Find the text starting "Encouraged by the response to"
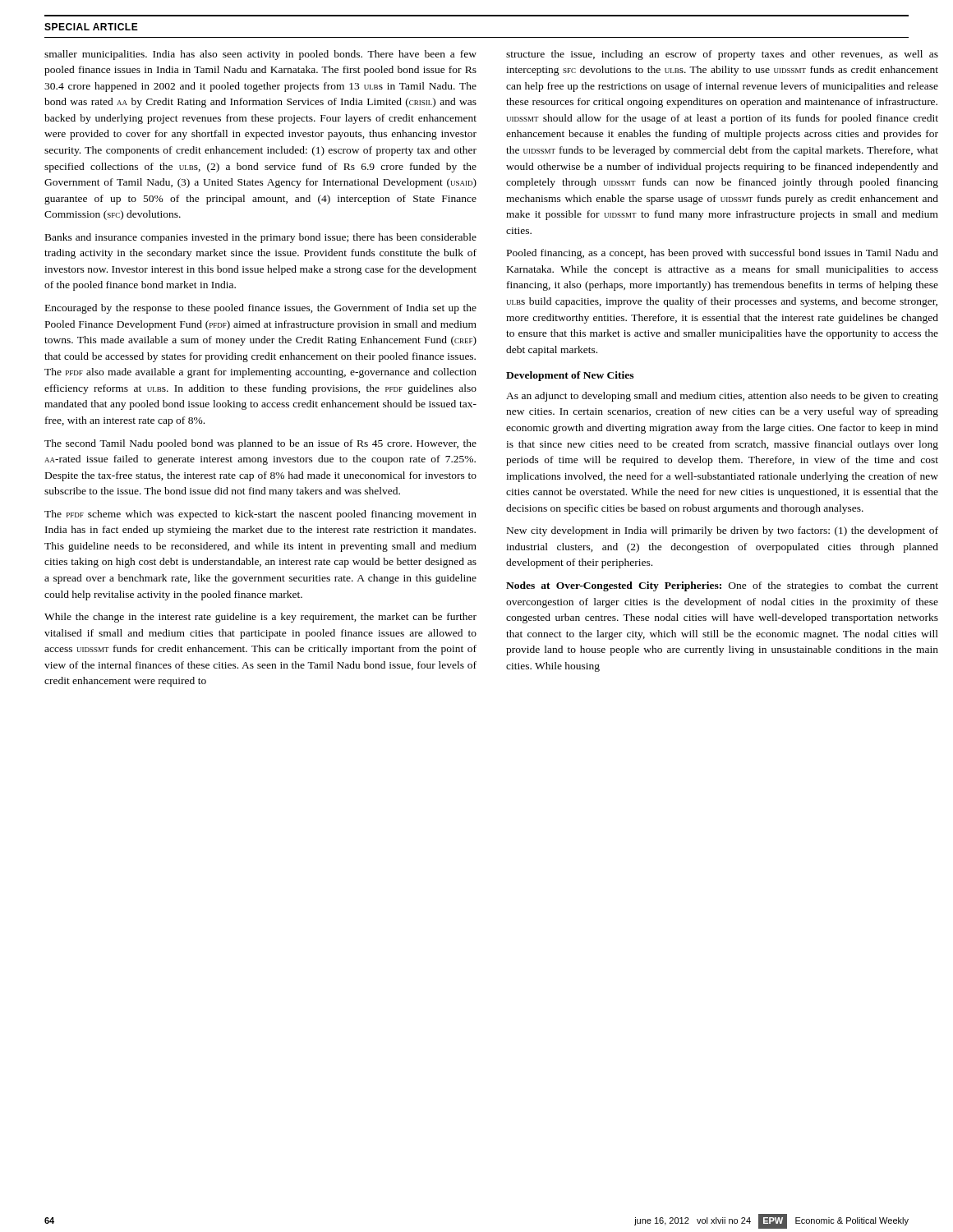The image size is (953, 1232). 260,364
